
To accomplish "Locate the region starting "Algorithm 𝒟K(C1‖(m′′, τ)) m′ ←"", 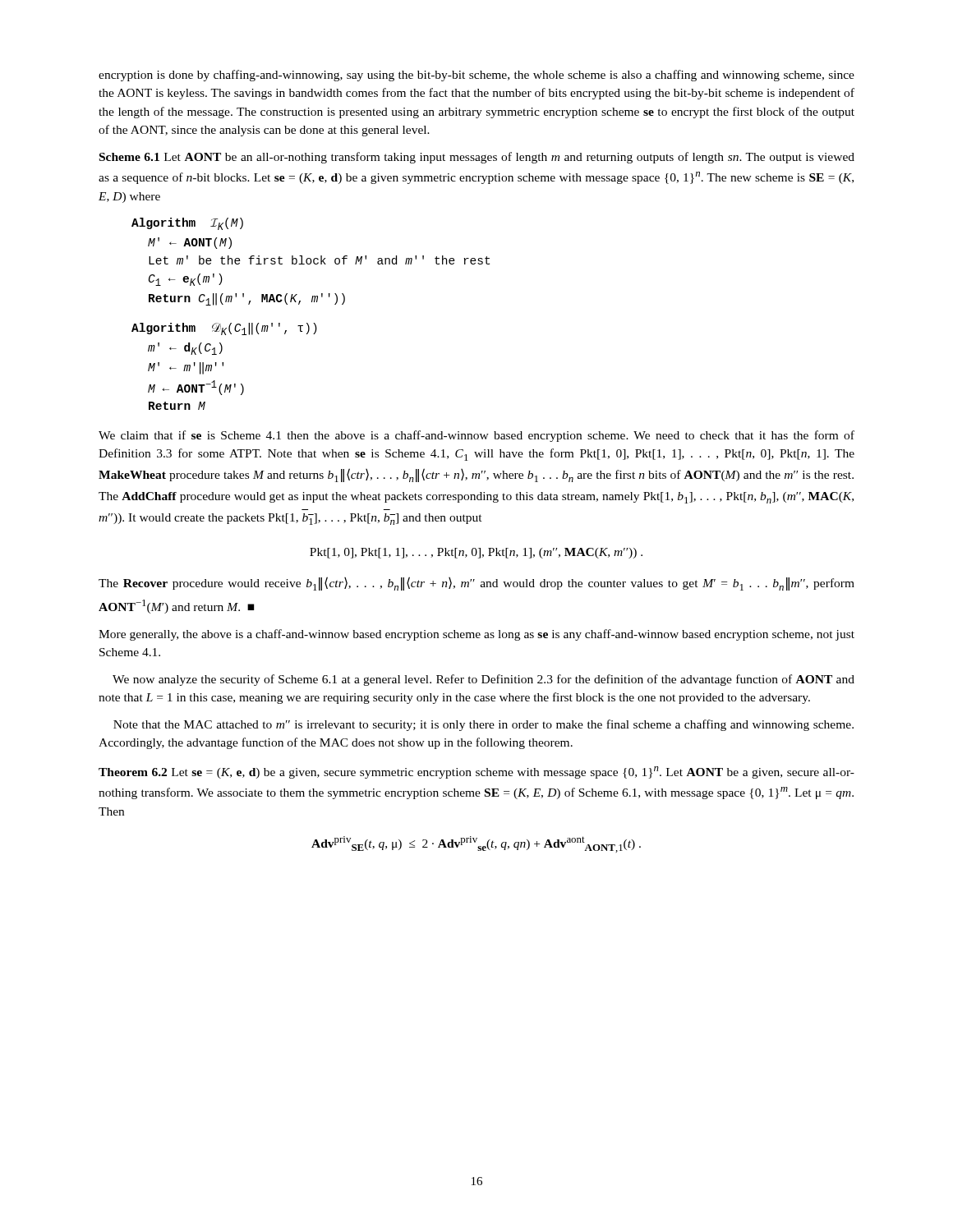I will tap(224, 329).
